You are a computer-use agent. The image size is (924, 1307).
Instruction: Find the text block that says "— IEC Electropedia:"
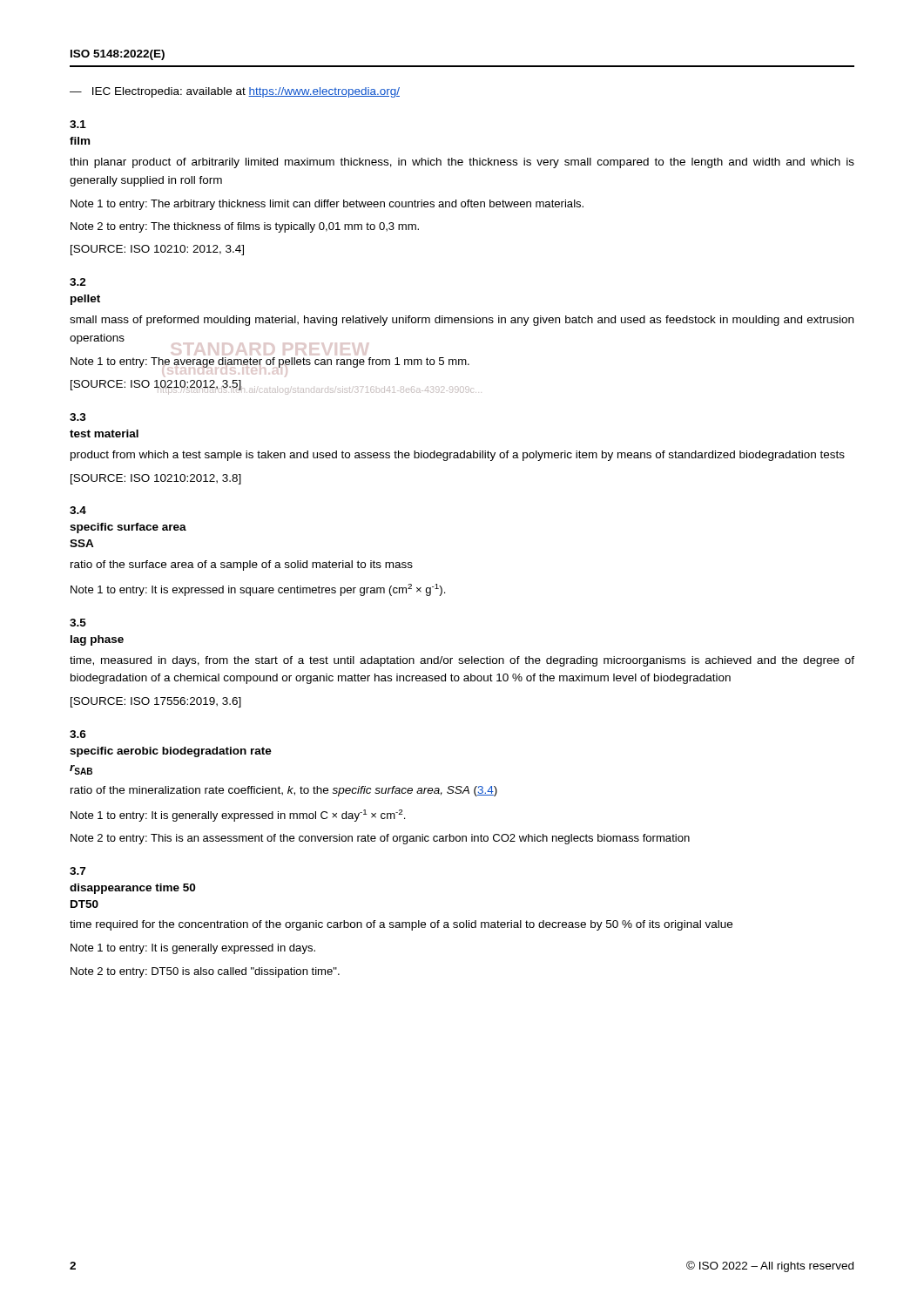tap(235, 91)
